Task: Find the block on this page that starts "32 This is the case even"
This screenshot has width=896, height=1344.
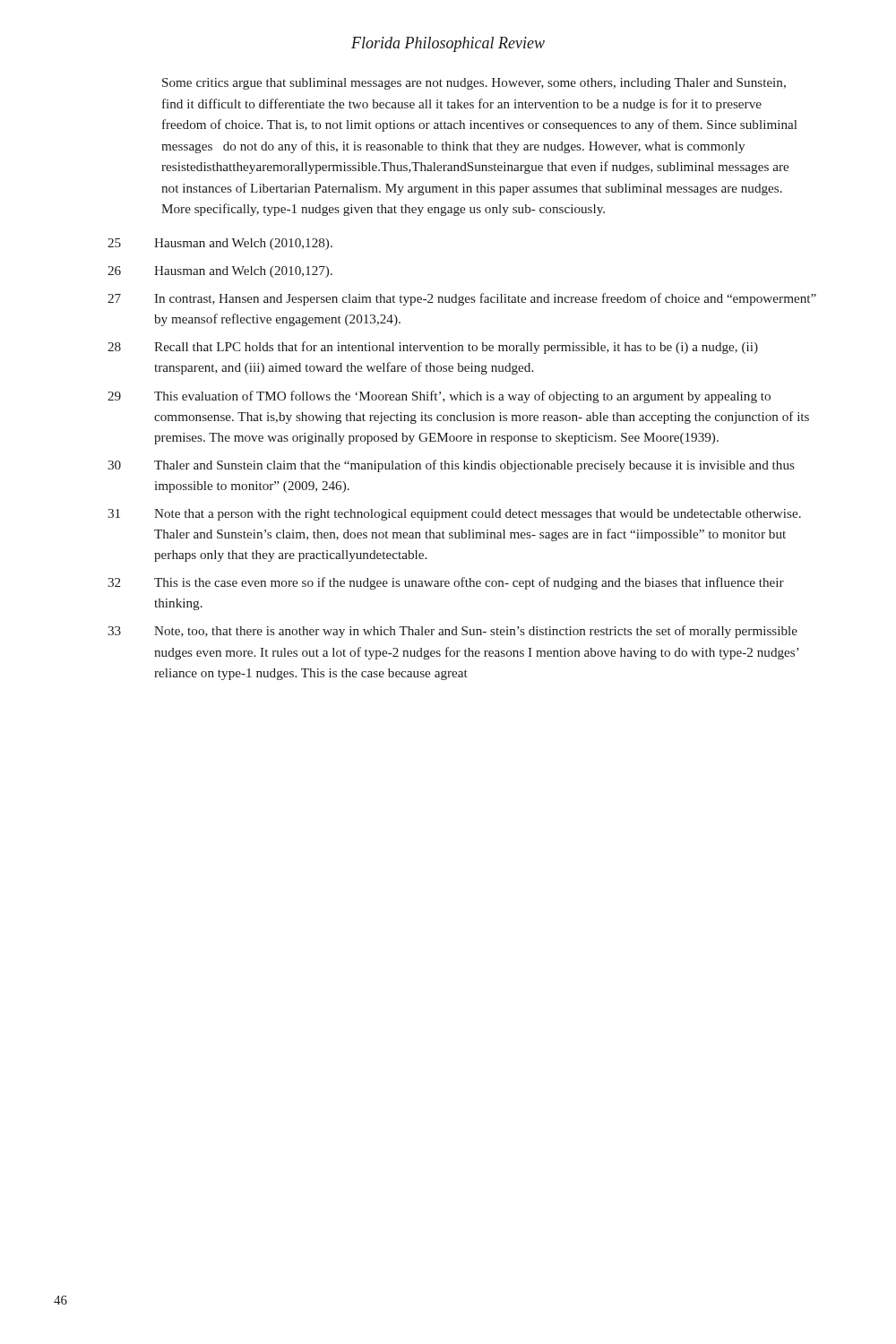Action: click(x=466, y=593)
